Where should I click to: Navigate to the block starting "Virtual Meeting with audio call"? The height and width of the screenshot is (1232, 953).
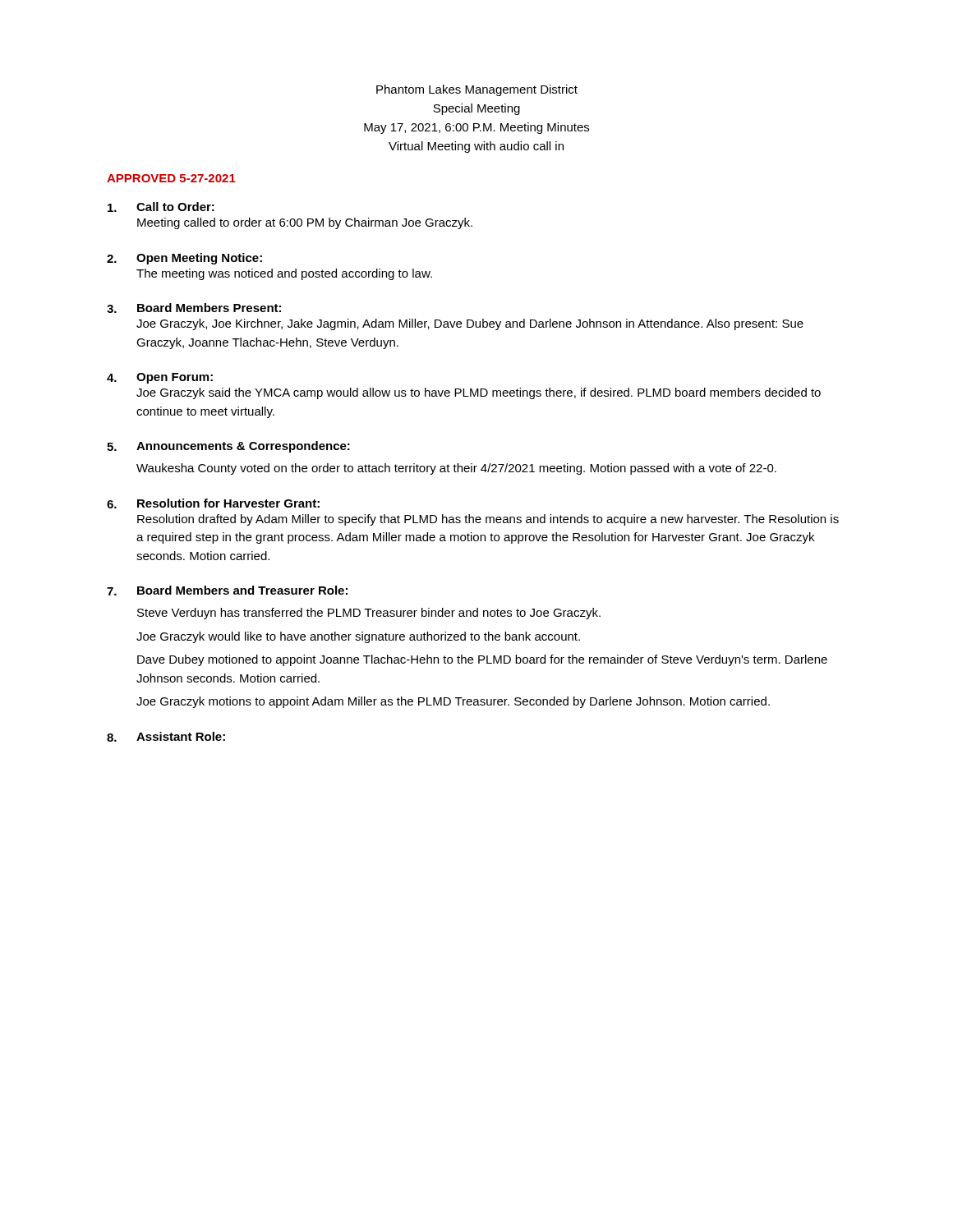[x=476, y=146]
